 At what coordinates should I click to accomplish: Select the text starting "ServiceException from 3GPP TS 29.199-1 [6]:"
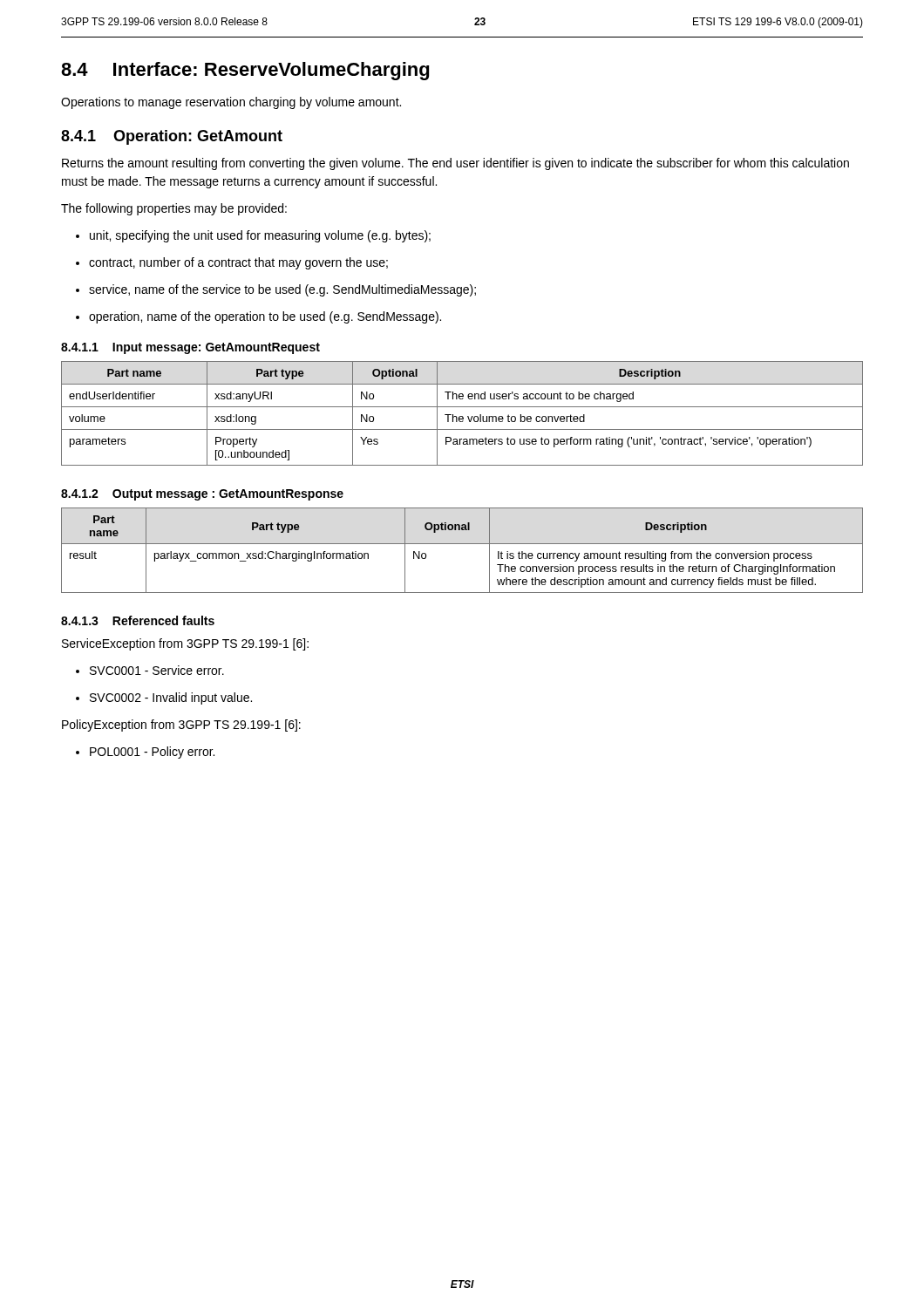pyautogui.click(x=185, y=644)
